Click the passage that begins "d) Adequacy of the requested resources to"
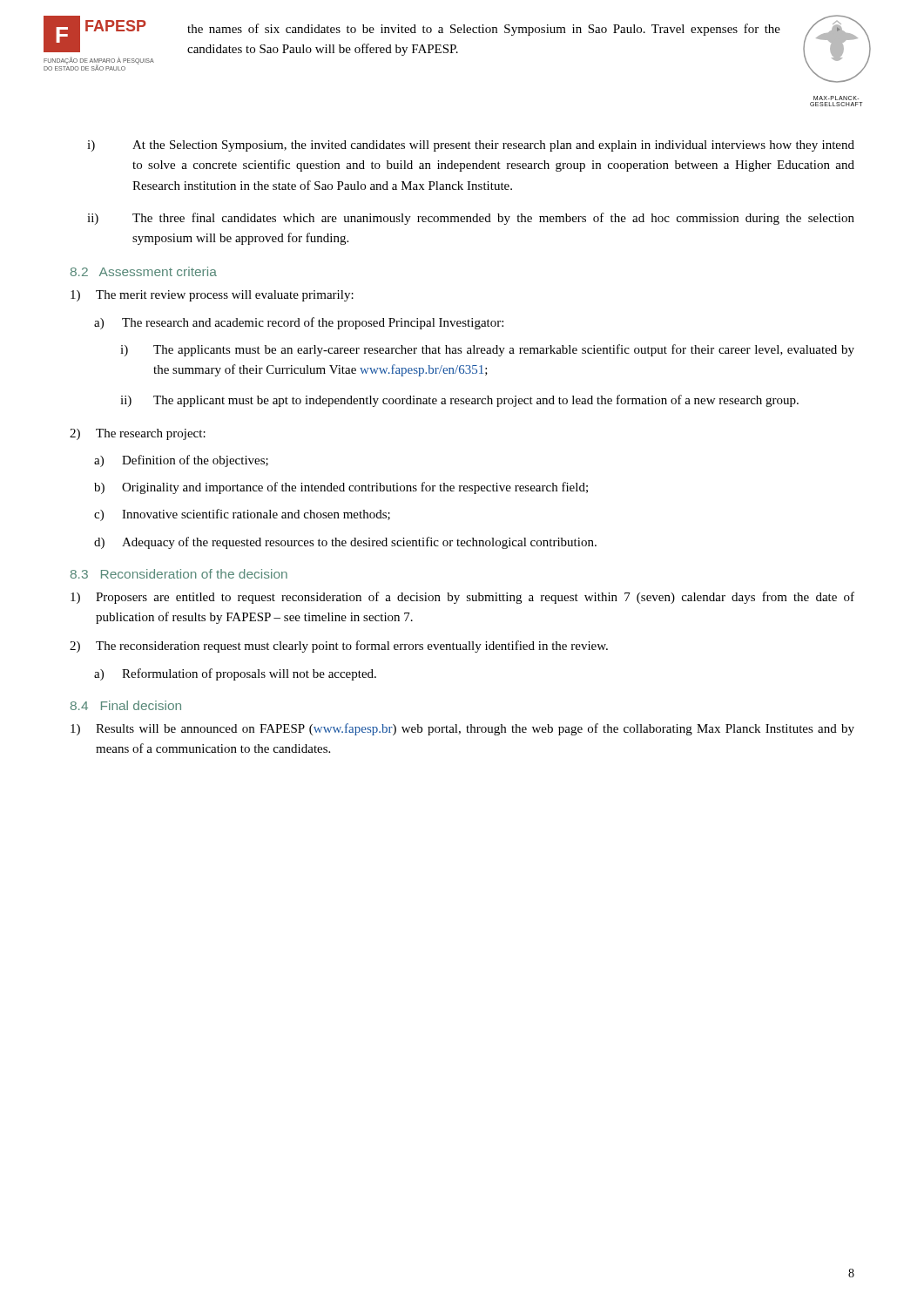 click(x=474, y=542)
